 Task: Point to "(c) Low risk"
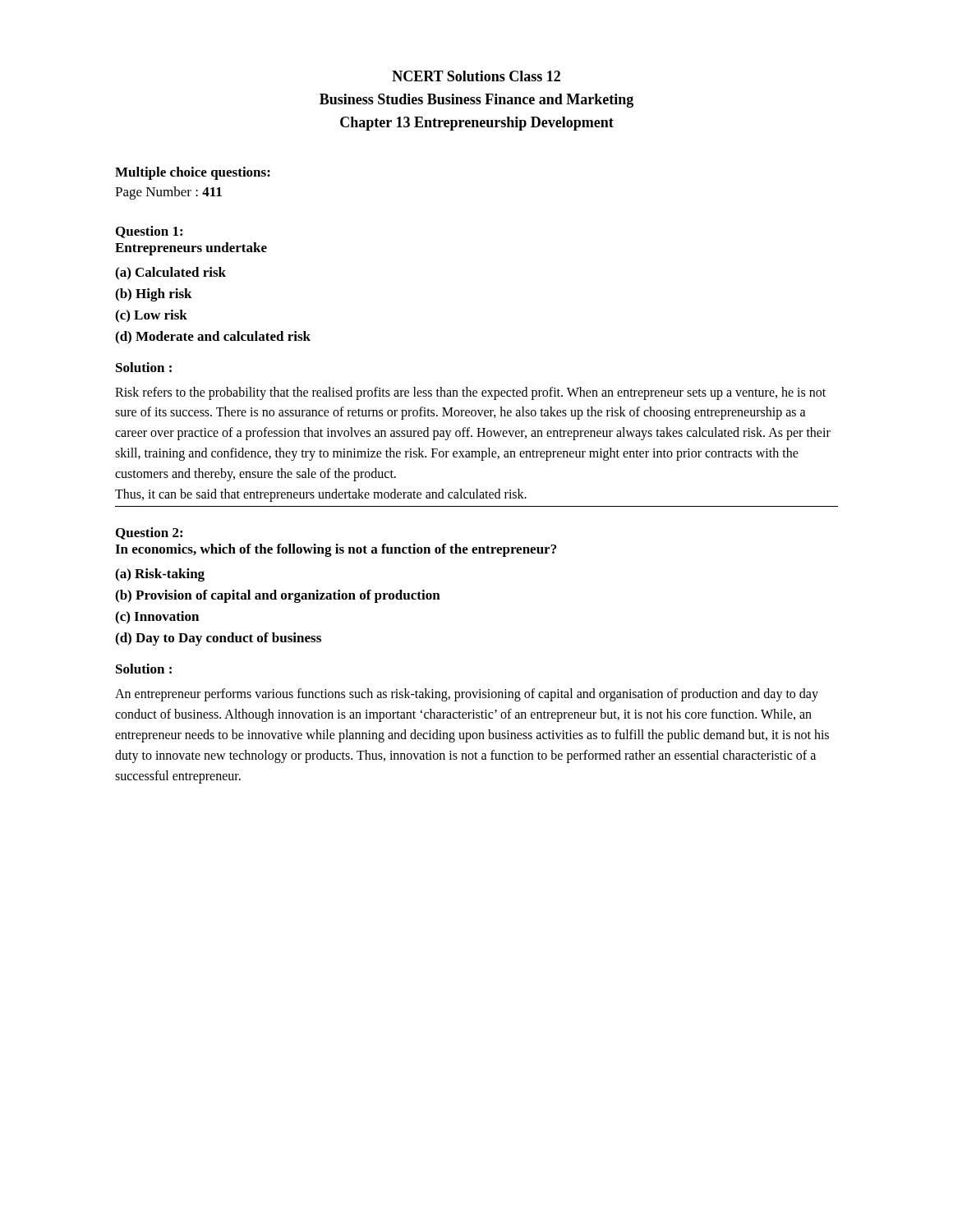click(151, 315)
